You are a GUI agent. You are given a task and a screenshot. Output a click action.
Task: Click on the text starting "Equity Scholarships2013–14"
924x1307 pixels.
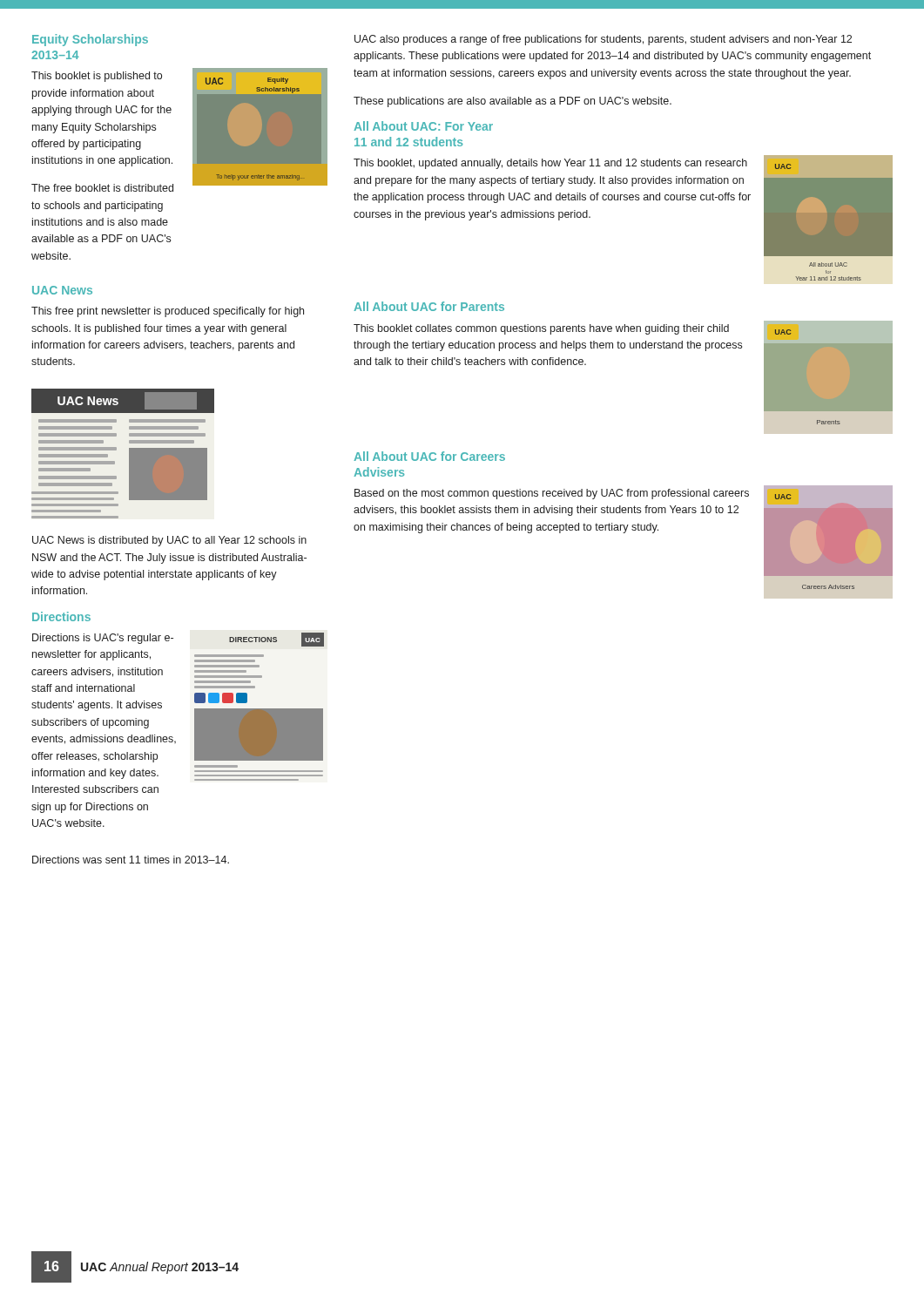pos(90,40)
